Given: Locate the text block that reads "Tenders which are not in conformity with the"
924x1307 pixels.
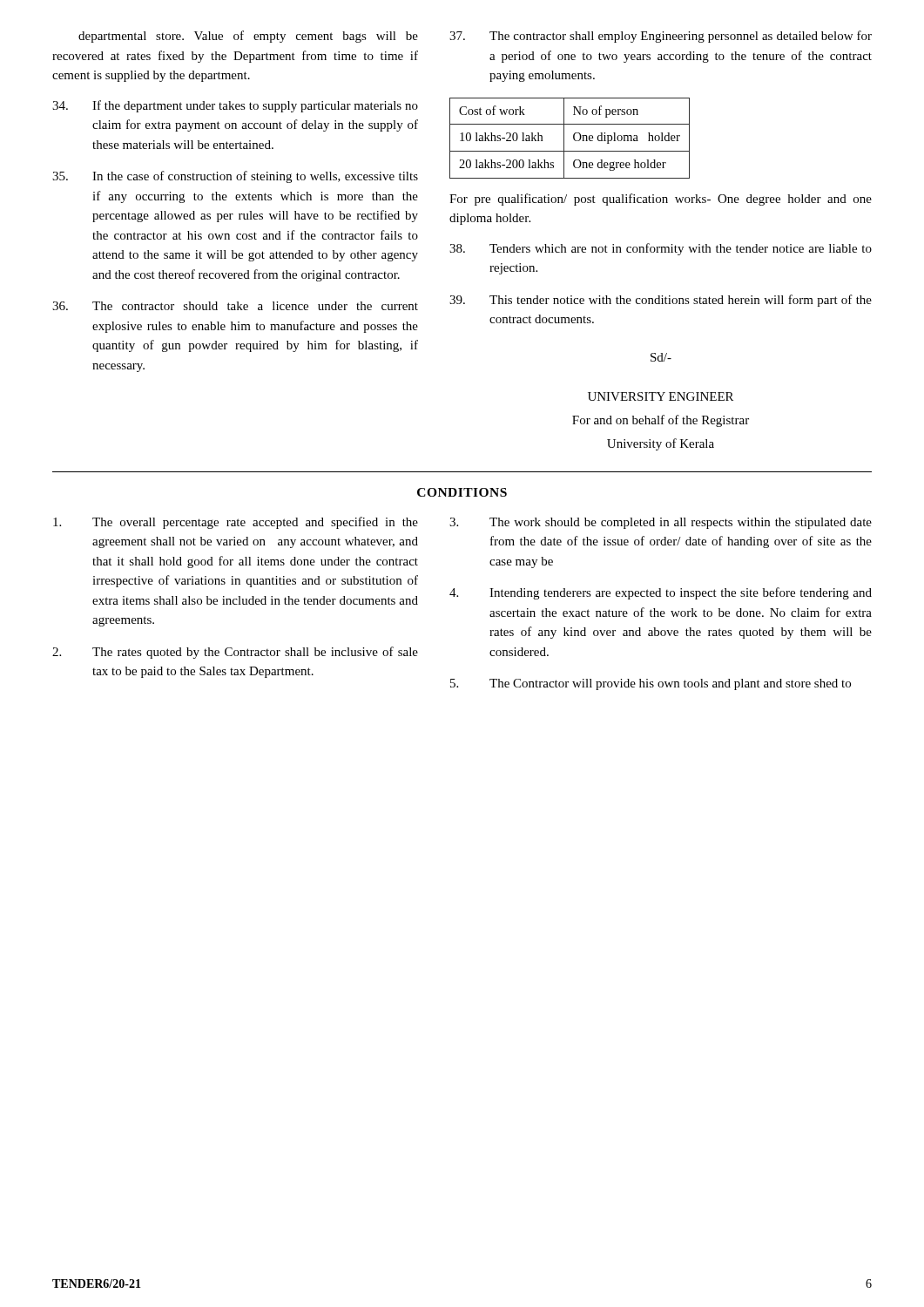Looking at the screenshot, I should 661,258.
